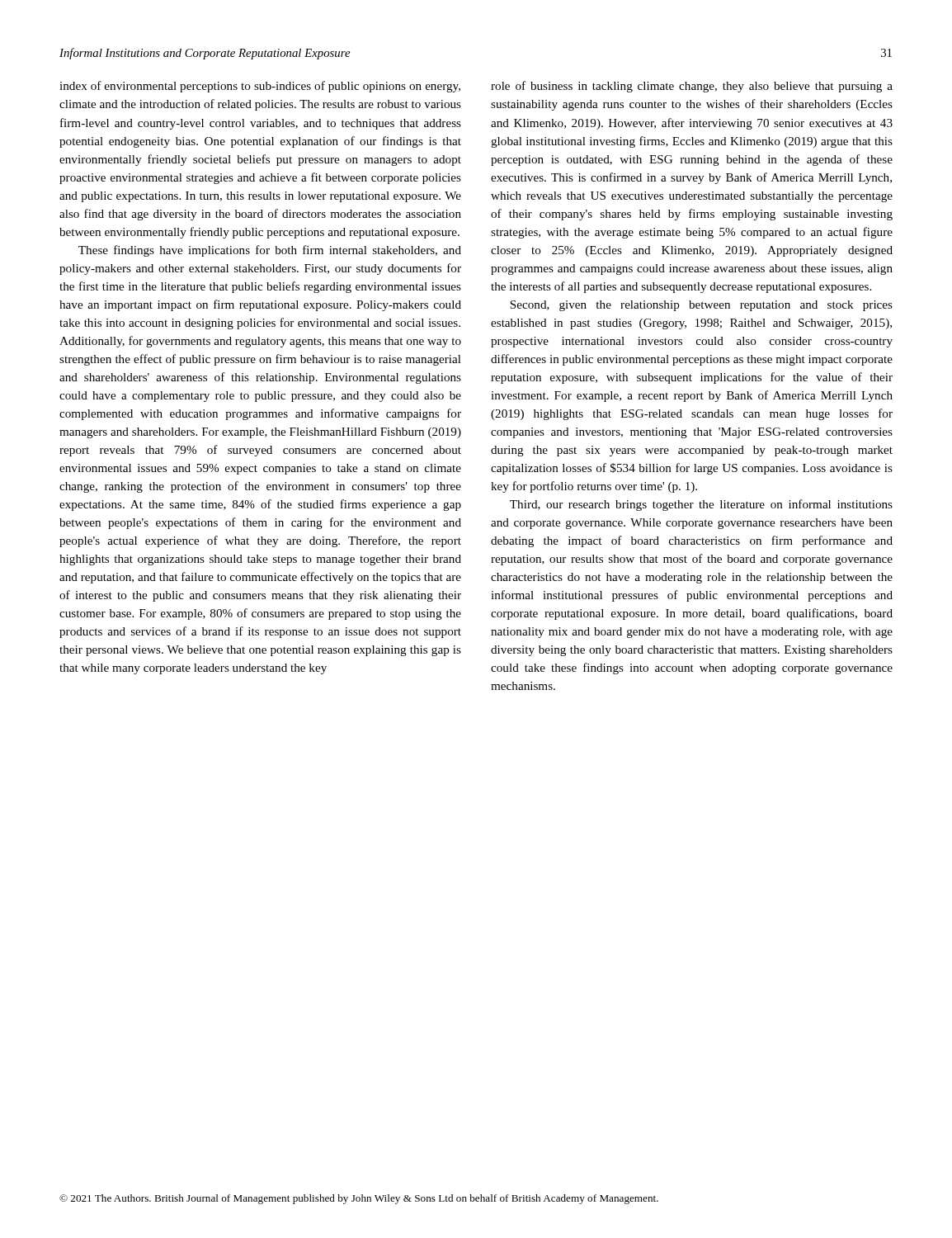952x1238 pixels.
Task: Find the element starting "role of business in tackling climate"
Action: click(x=692, y=186)
